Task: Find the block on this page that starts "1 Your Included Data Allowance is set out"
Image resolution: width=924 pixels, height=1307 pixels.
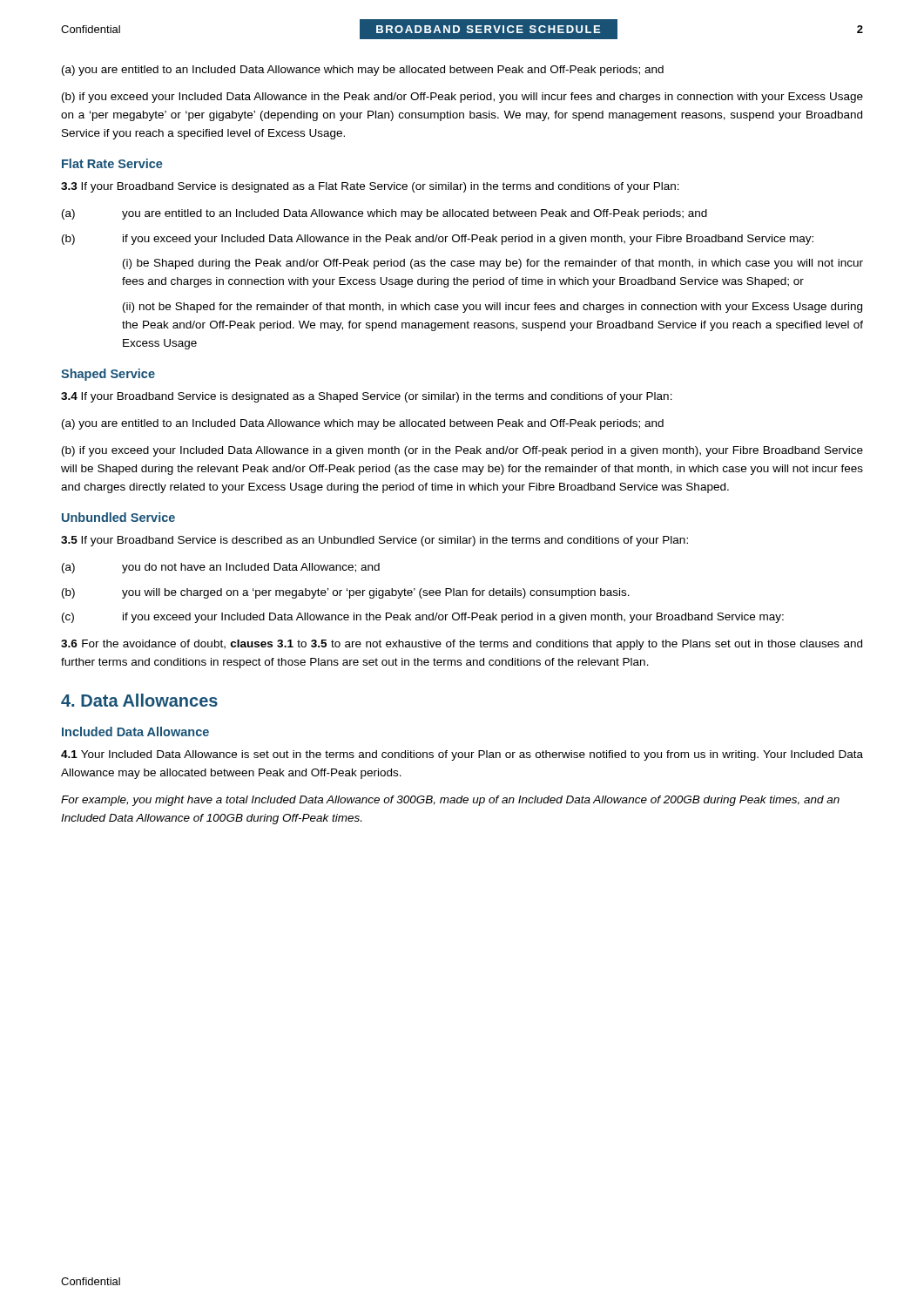Action: [x=462, y=763]
